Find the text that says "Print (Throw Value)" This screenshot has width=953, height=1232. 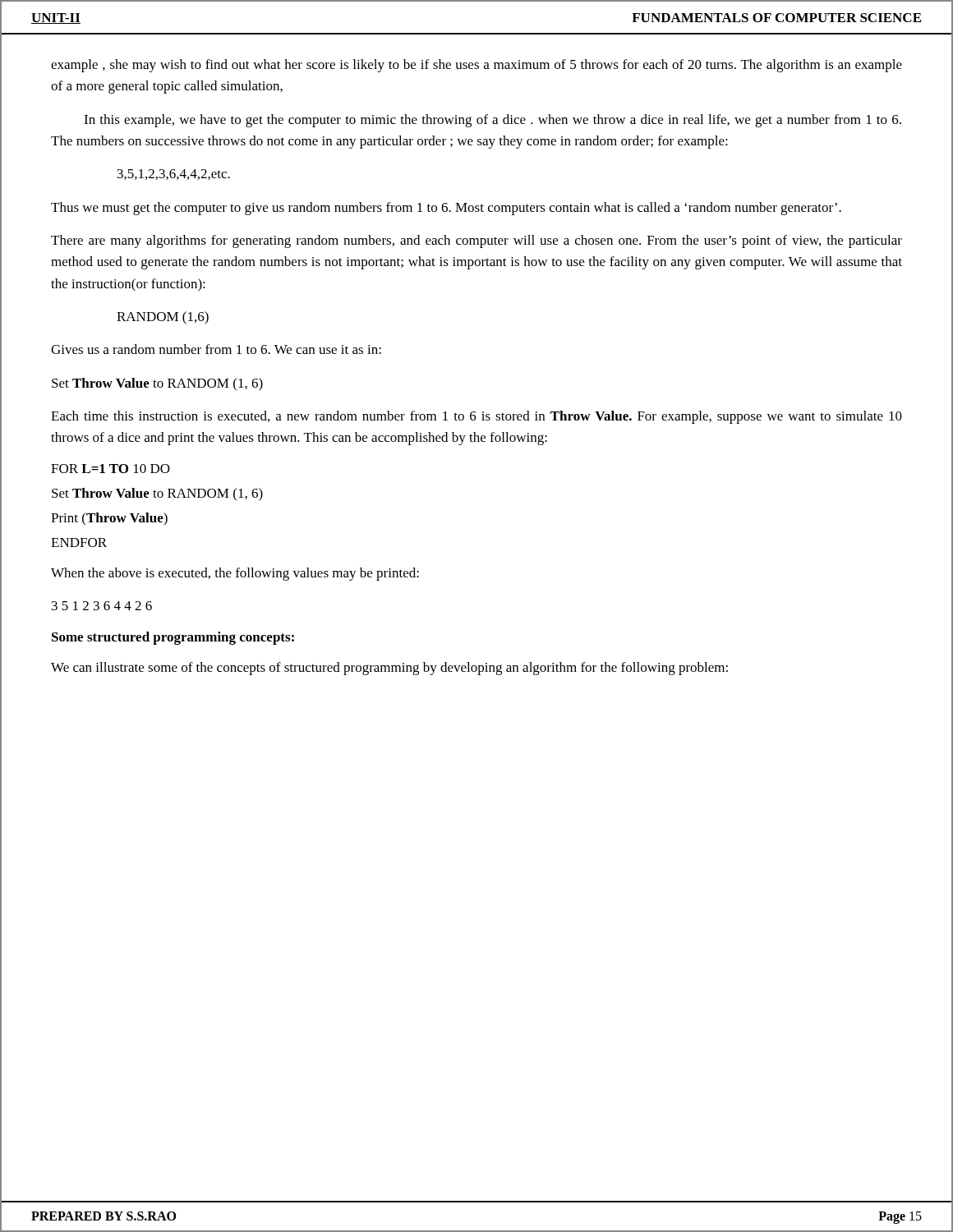point(109,518)
